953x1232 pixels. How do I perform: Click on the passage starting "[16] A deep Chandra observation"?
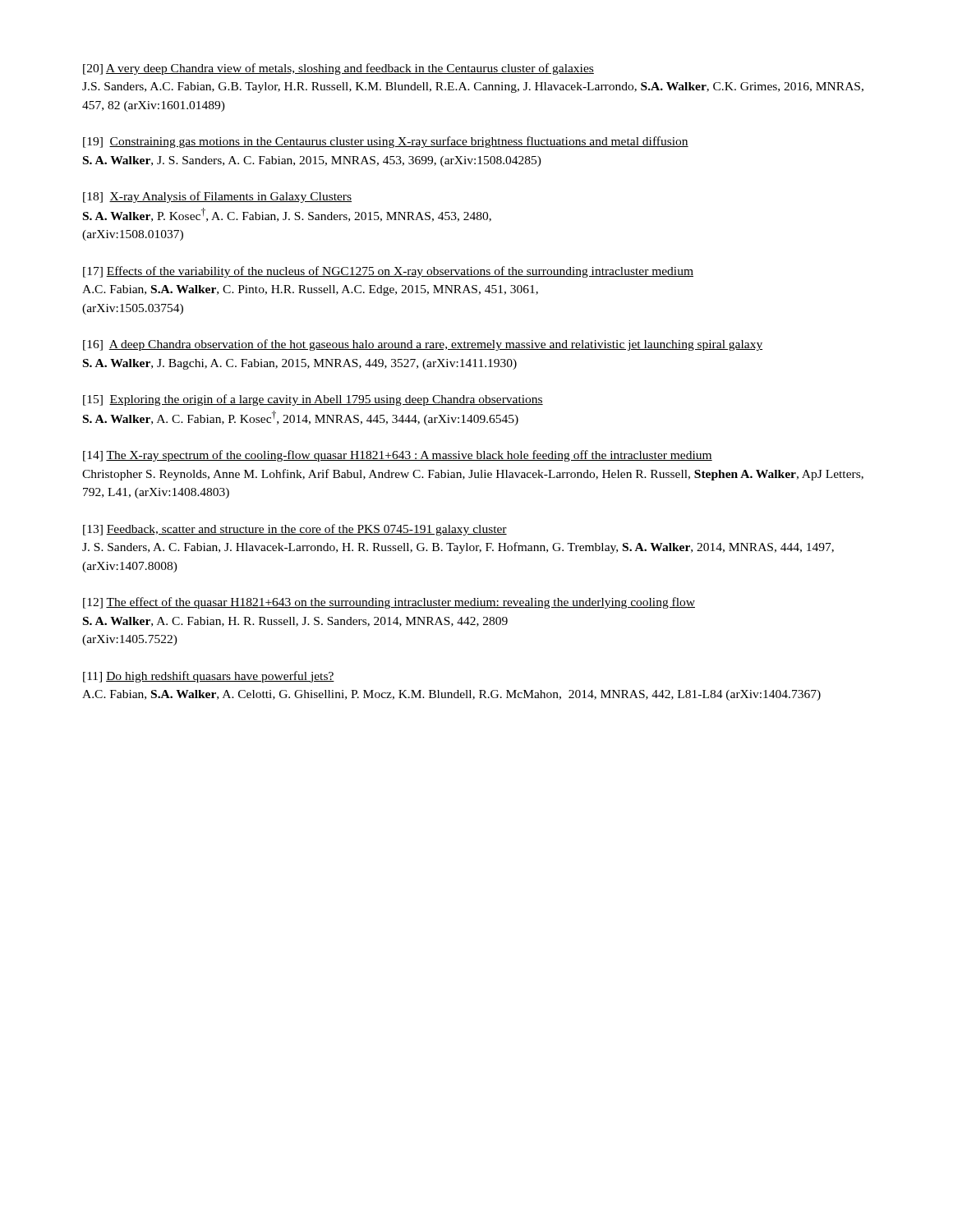click(476, 354)
